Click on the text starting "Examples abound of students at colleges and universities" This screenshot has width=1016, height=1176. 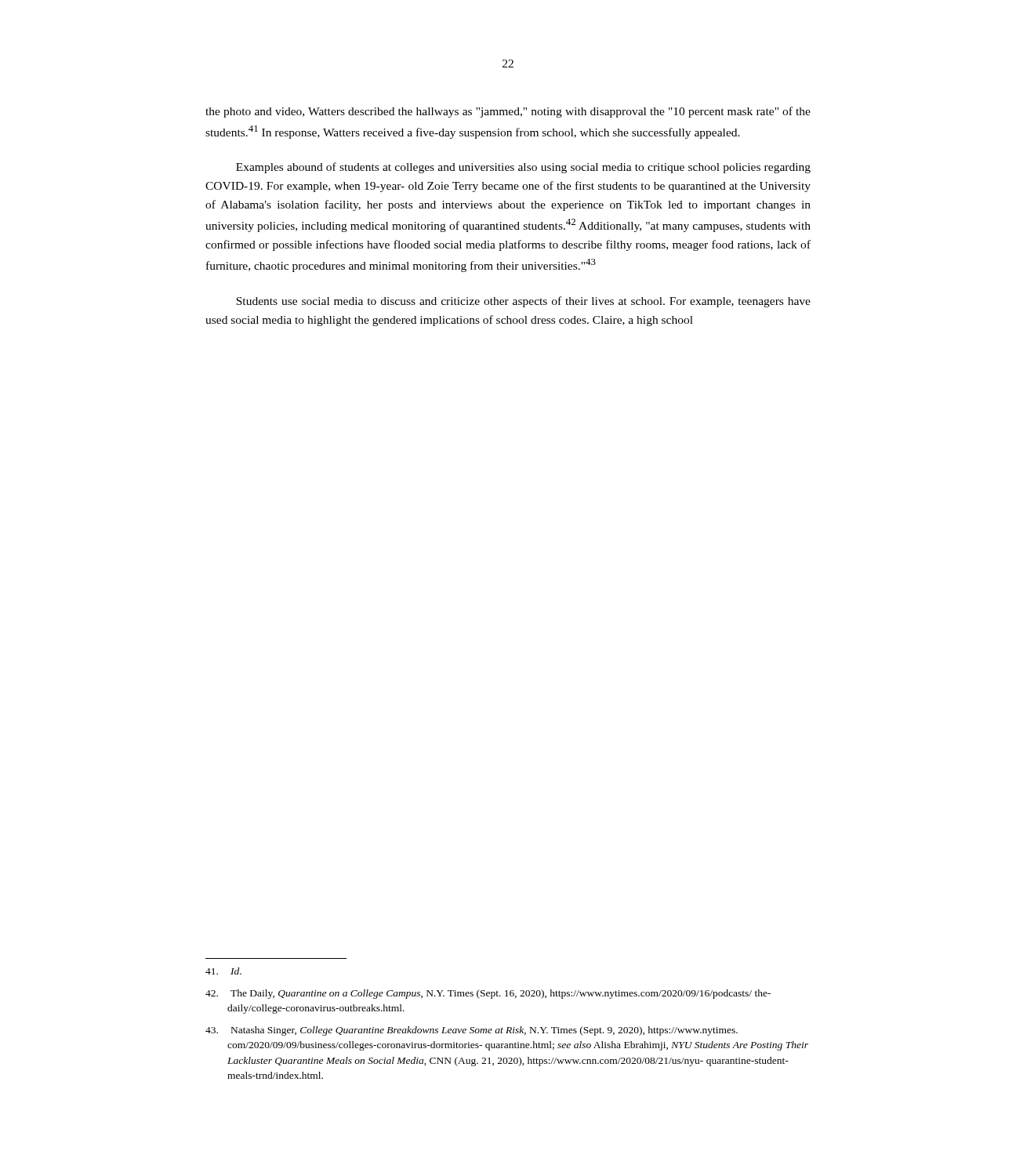508,216
